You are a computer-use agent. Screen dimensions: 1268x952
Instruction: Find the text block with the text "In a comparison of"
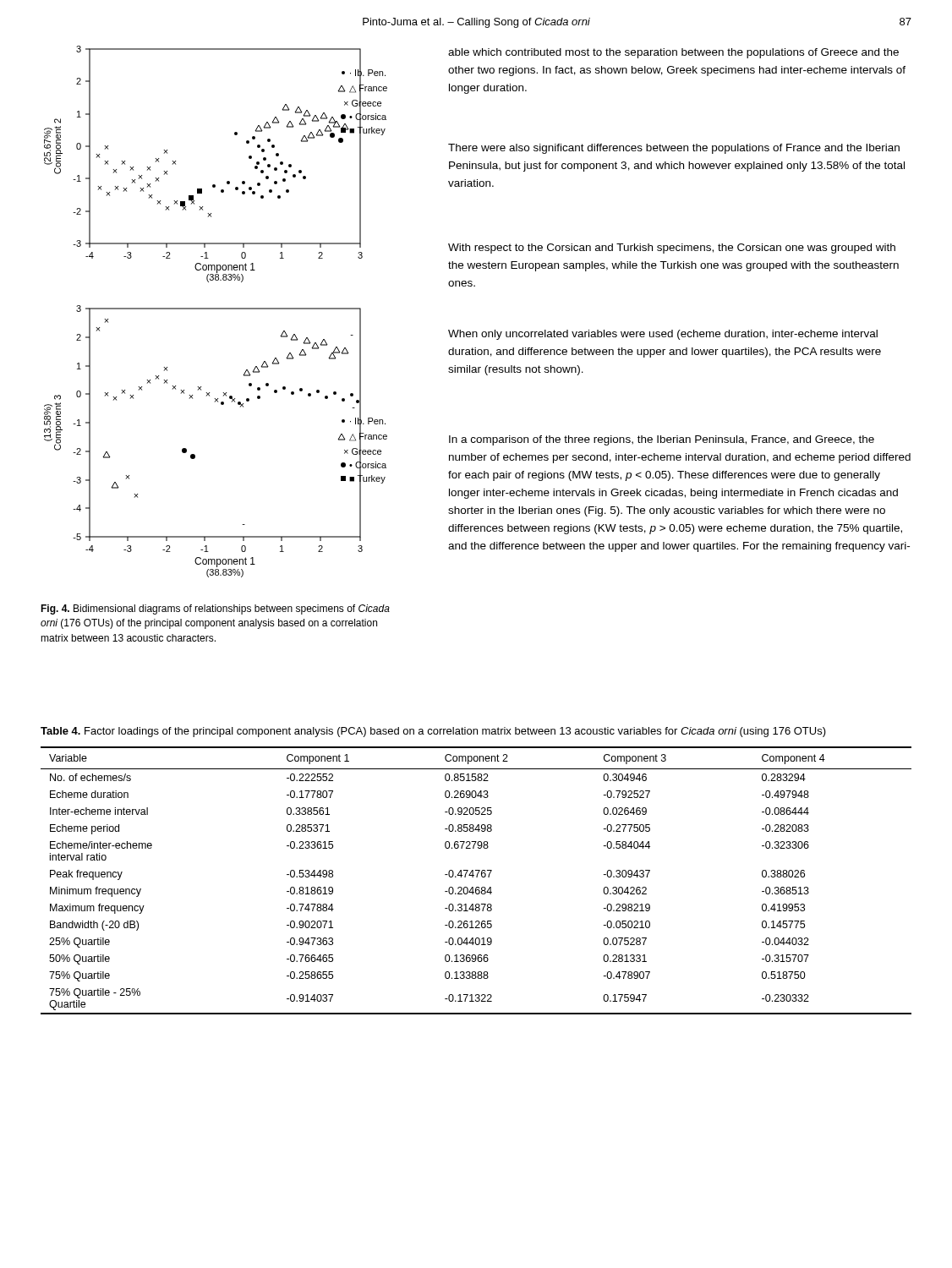680,492
